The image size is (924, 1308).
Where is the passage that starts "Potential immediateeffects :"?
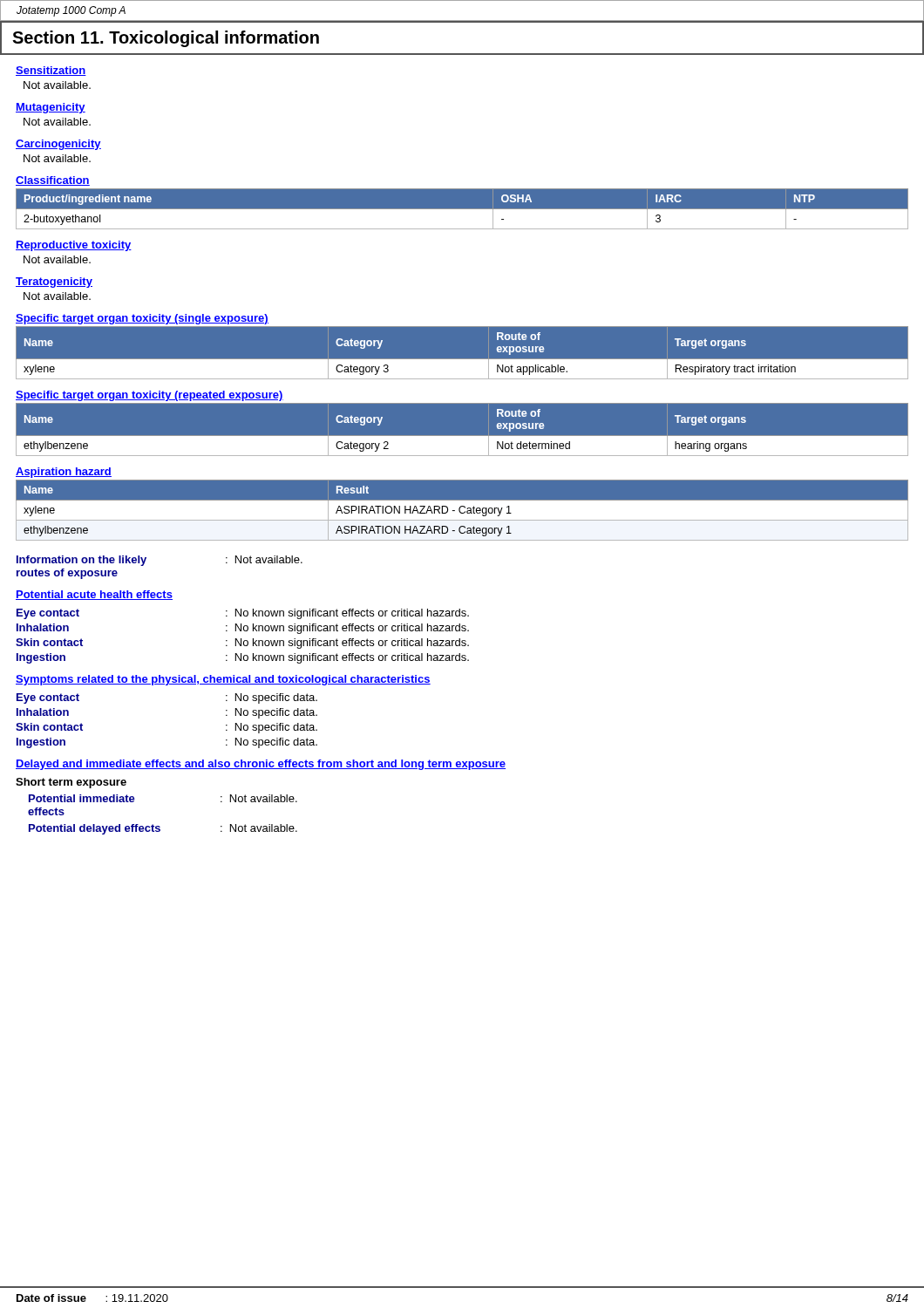(80, 798)
